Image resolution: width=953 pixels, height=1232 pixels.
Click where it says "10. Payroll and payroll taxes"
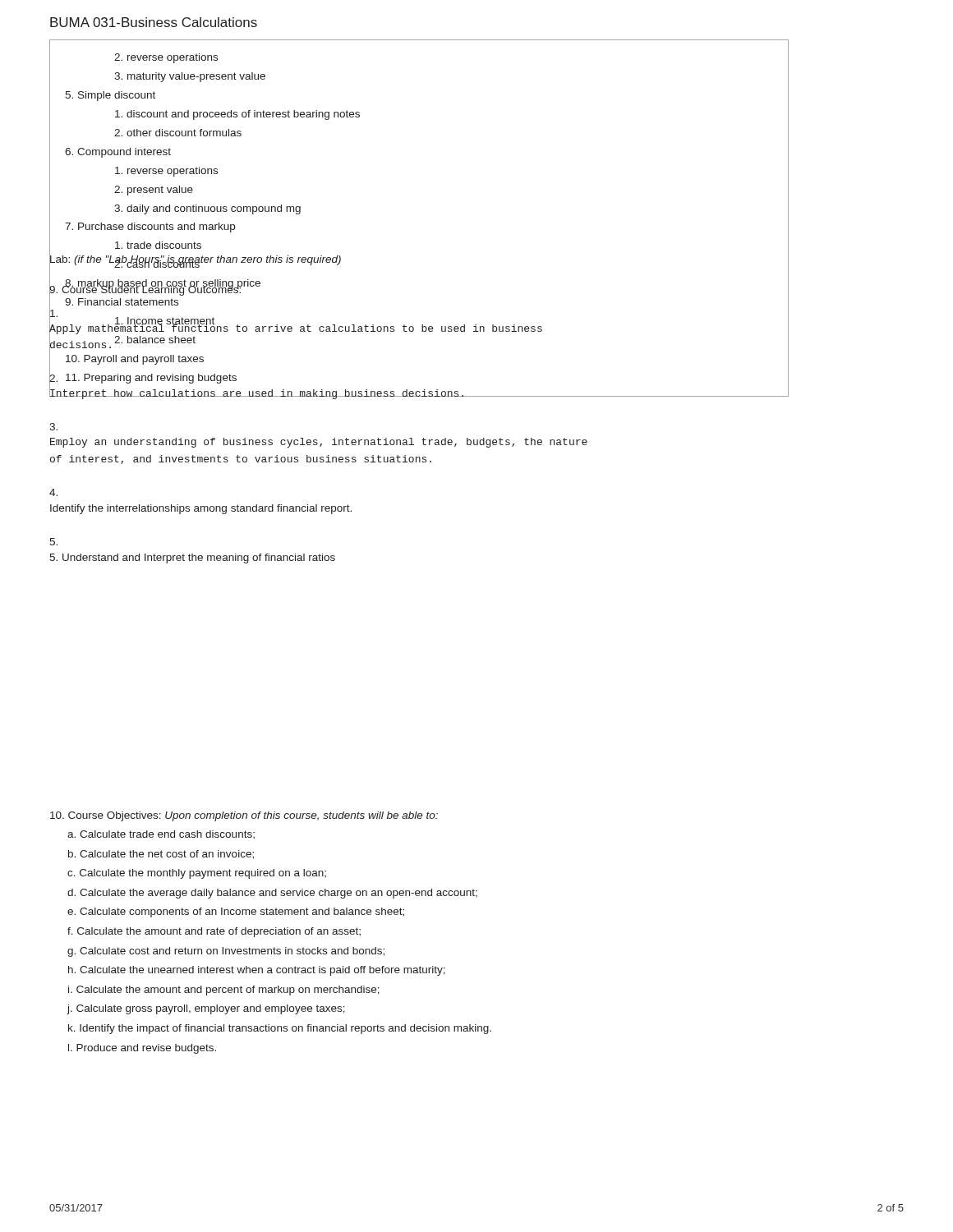135,359
